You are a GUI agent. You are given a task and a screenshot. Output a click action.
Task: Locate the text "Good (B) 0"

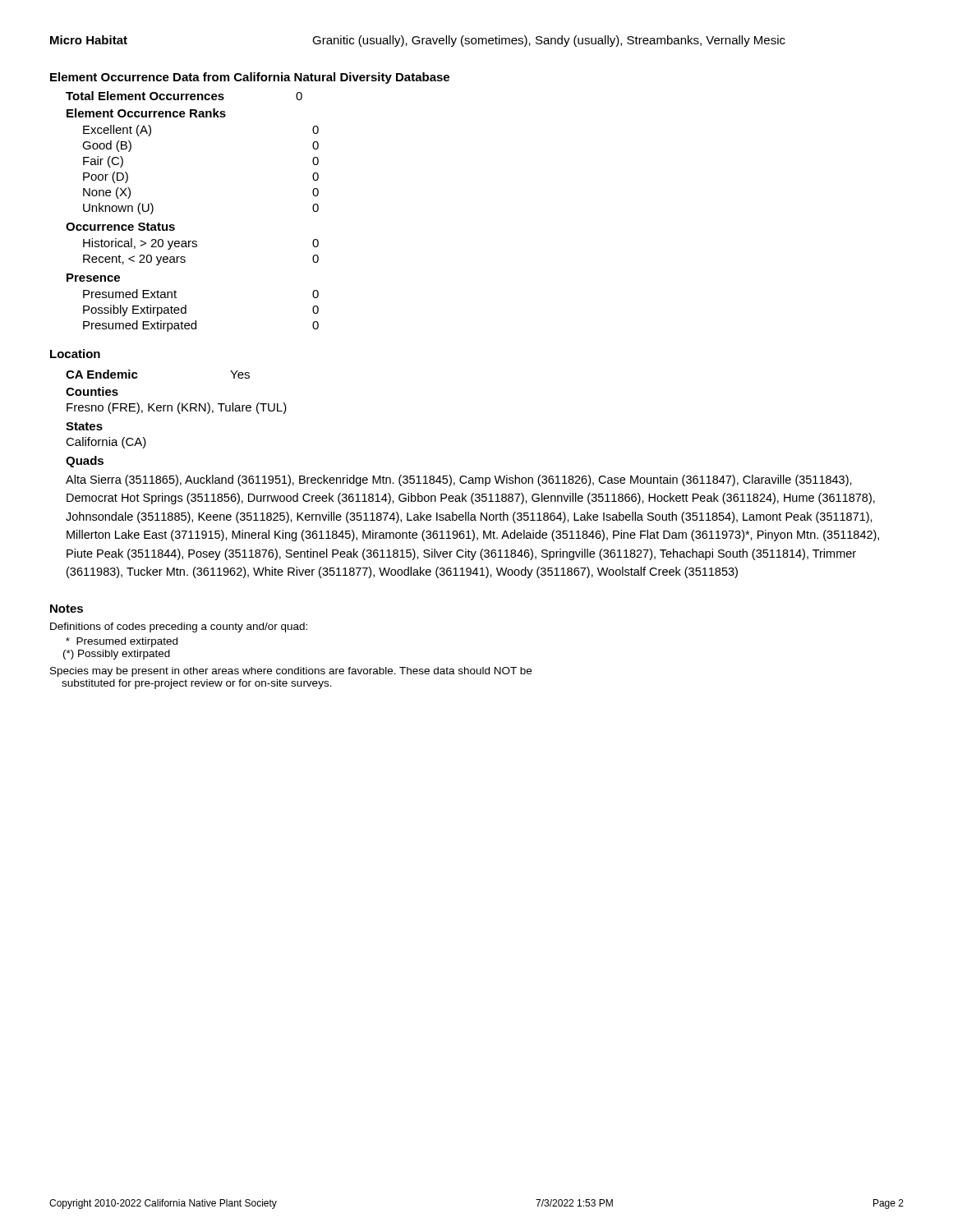[107, 146]
